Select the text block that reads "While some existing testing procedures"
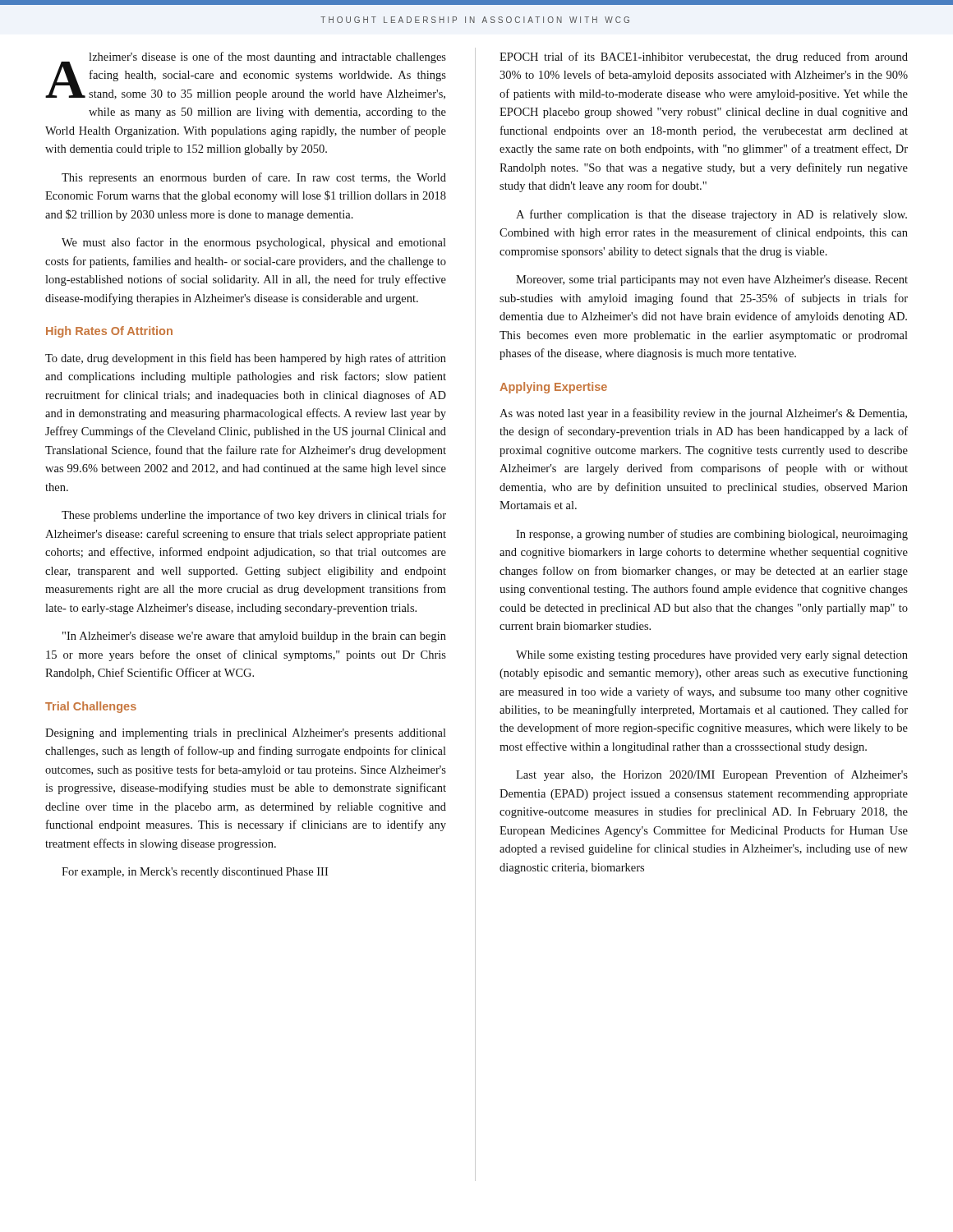 [704, 701]
